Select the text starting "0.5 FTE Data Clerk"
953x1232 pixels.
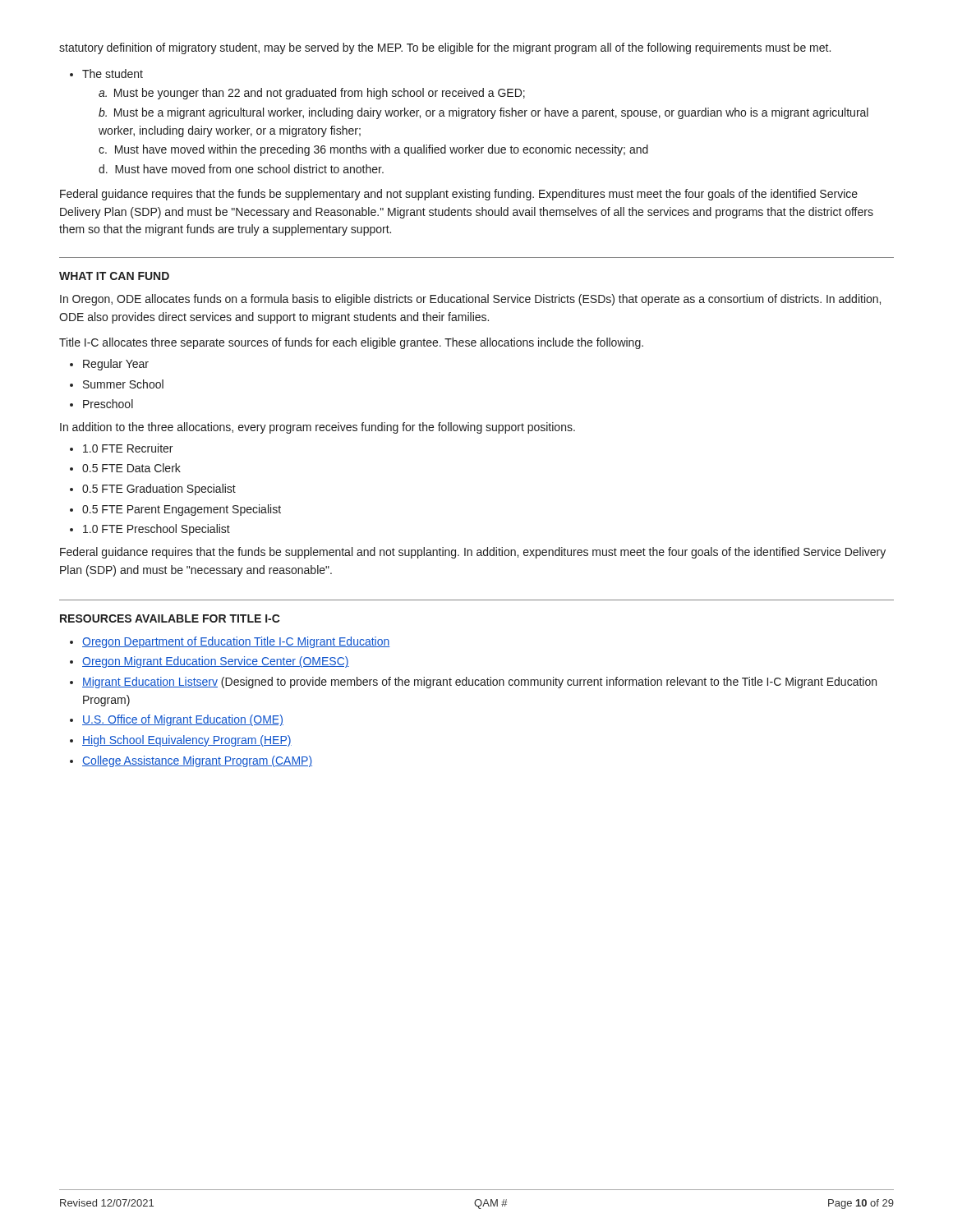click(131, 468)
